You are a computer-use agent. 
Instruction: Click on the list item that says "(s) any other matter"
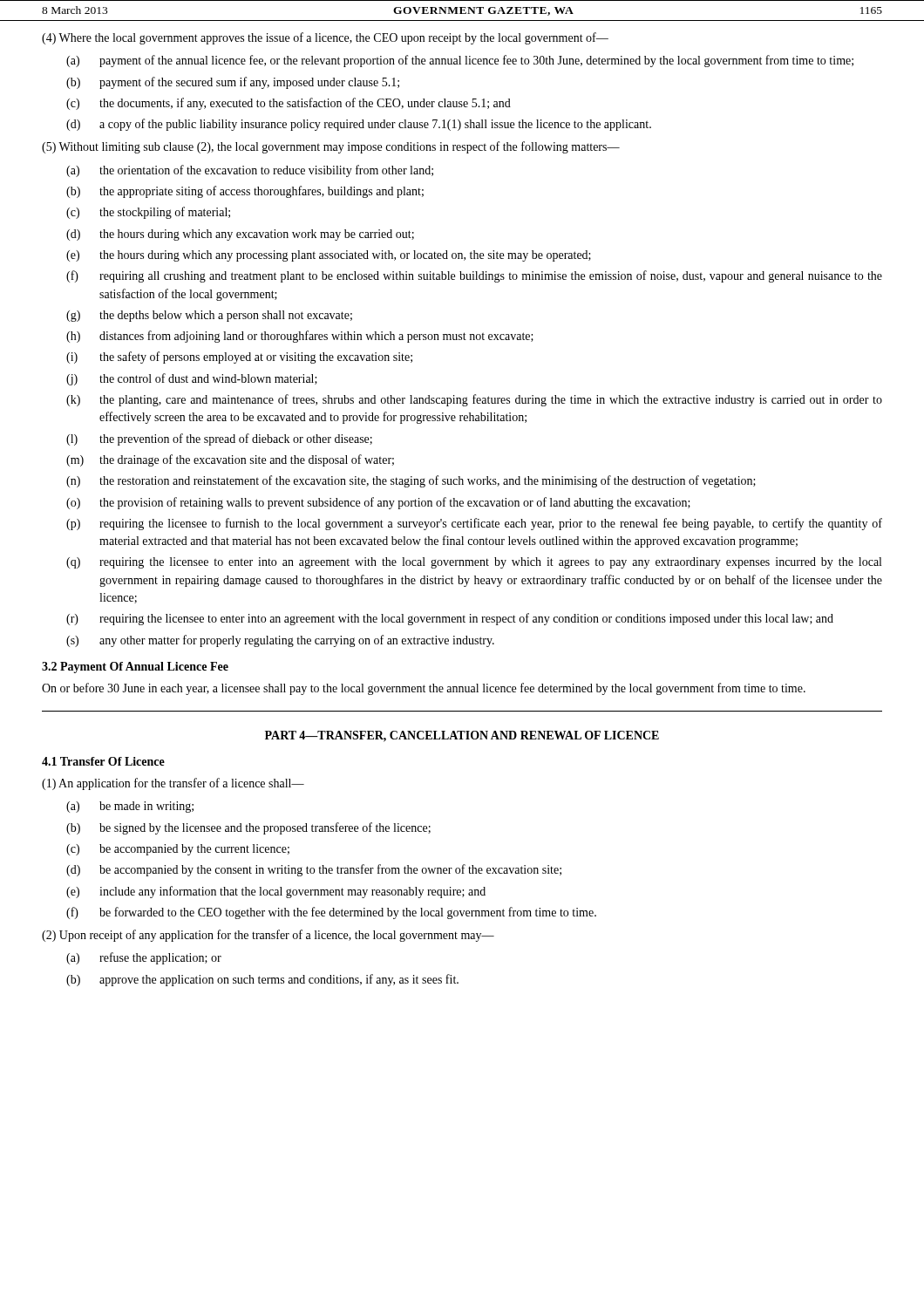[462, 641]
